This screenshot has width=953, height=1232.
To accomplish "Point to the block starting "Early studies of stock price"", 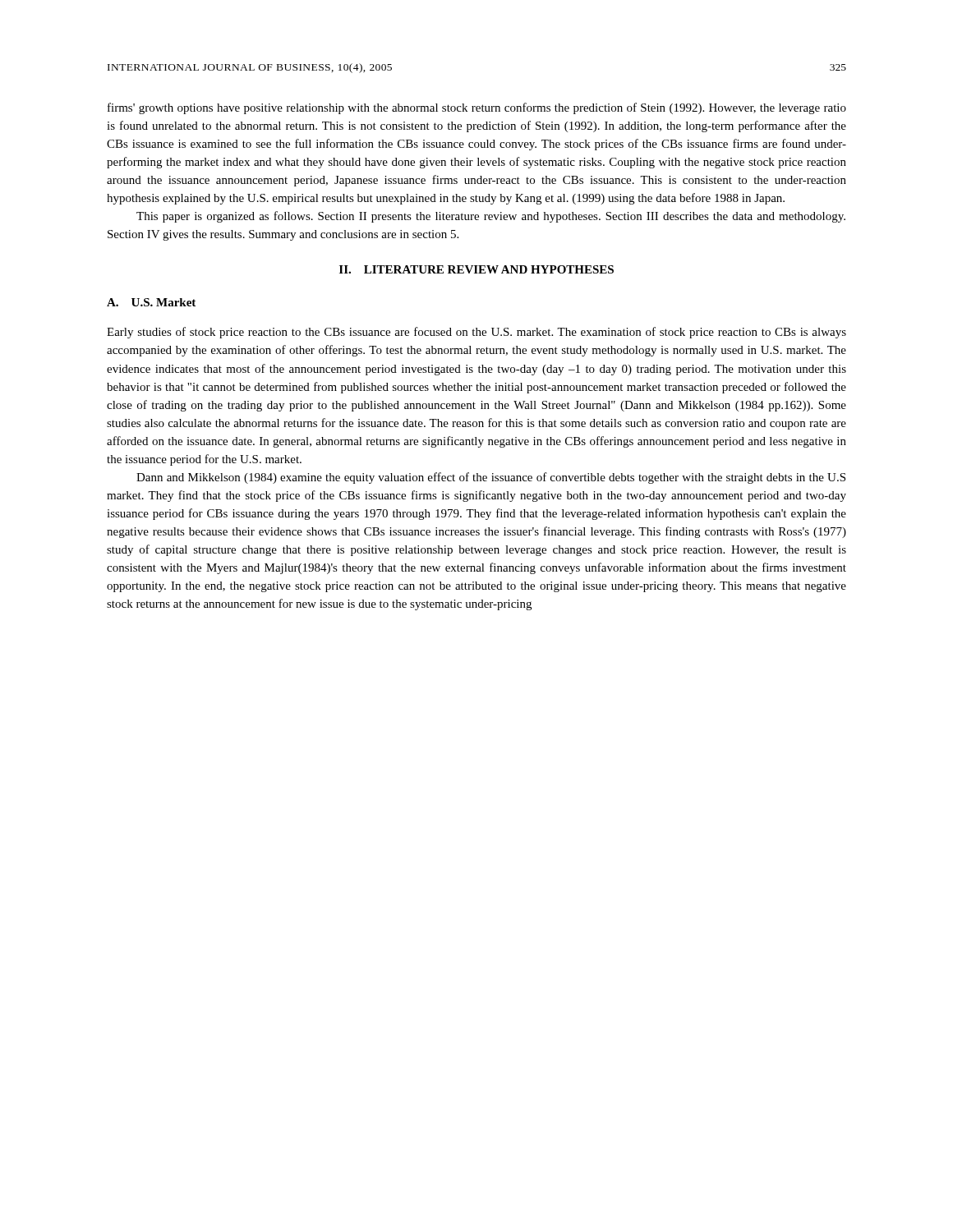I will pos(476,468).
